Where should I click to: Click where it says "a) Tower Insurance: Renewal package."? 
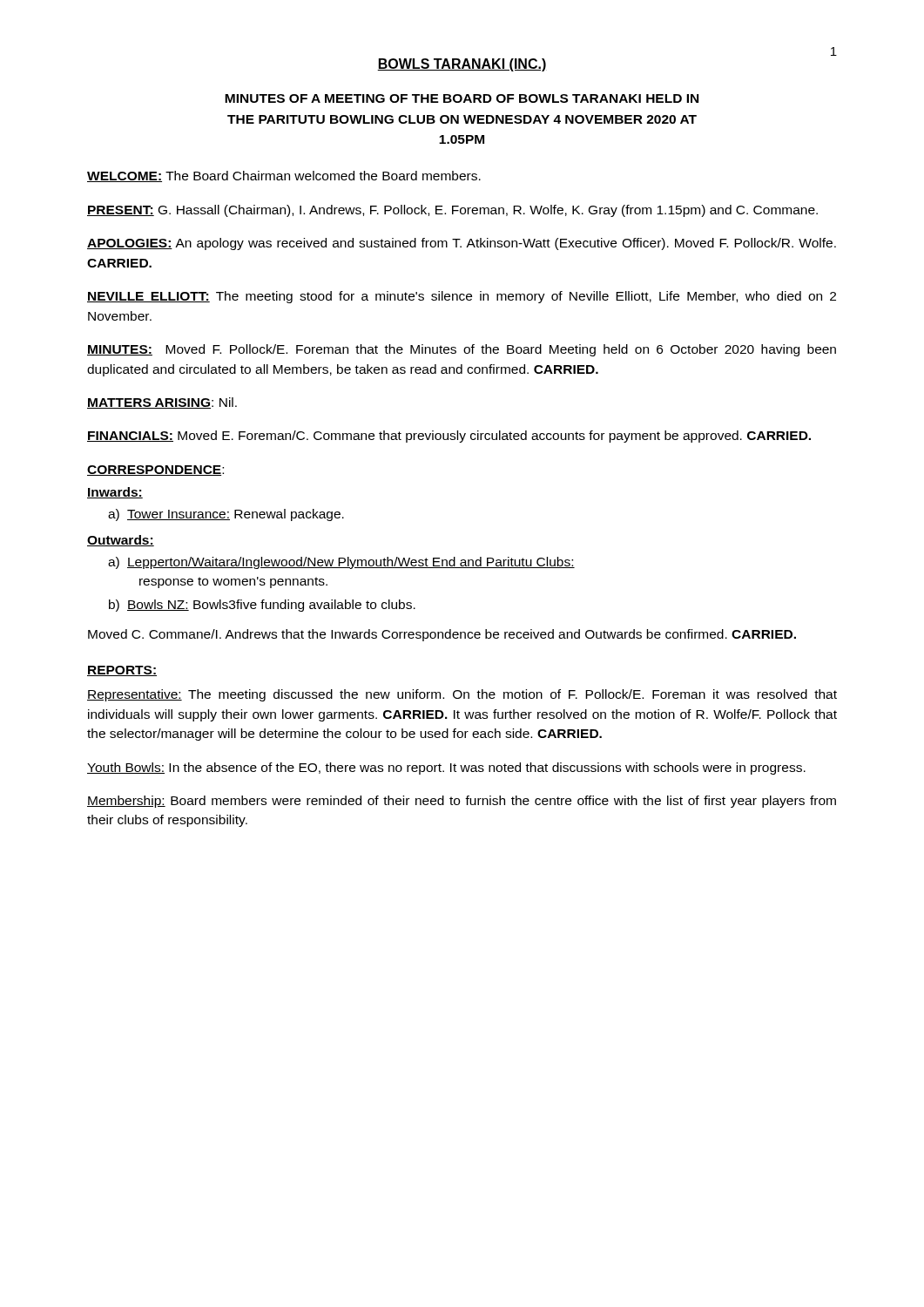226,514
